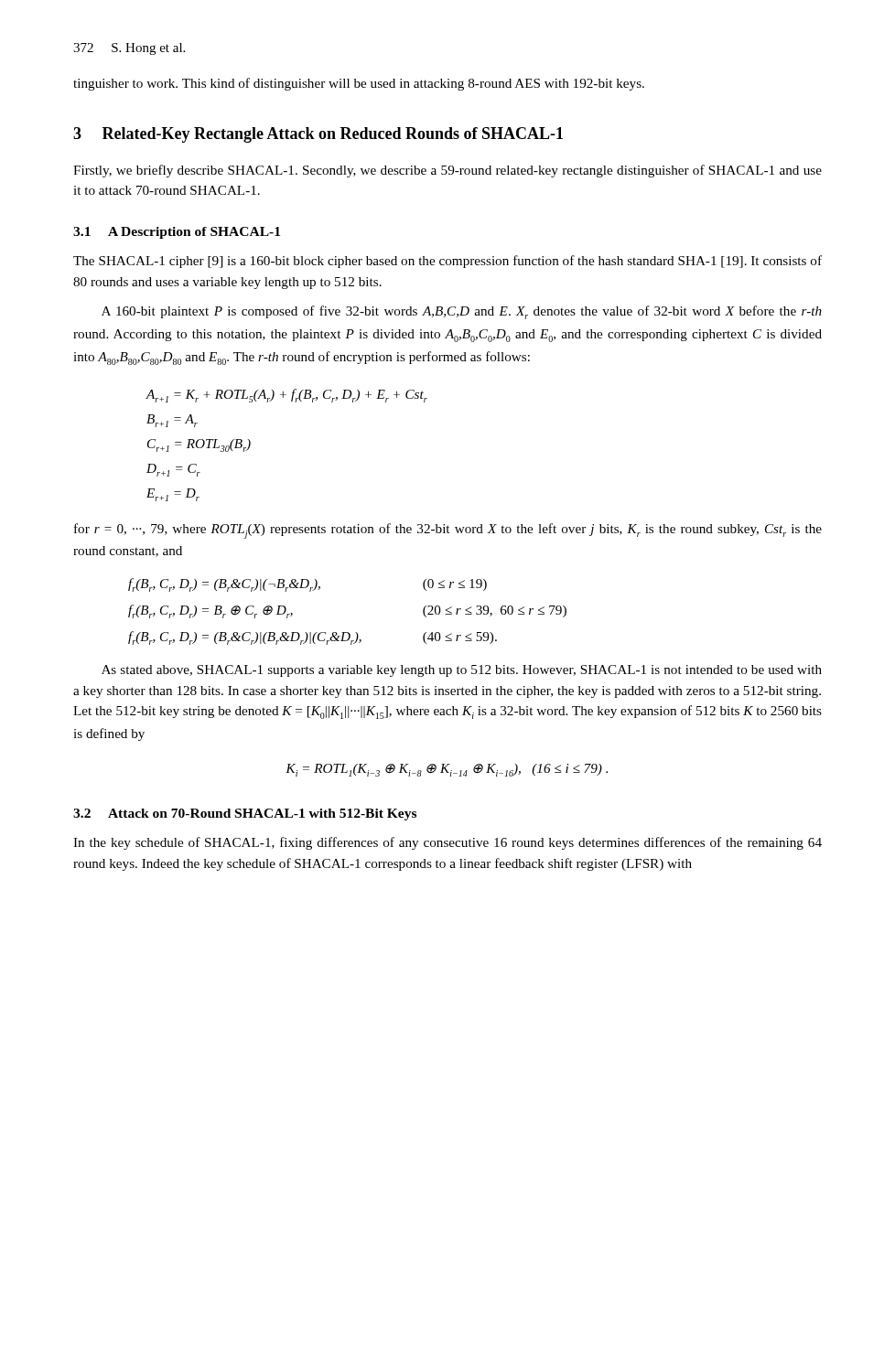The height and width of the screenshot is (1372, 895).
Task: Find the text block that says "Firstly, we briefly describe SHACAL-1. Secondly, we"
Action: coord(448,180)
